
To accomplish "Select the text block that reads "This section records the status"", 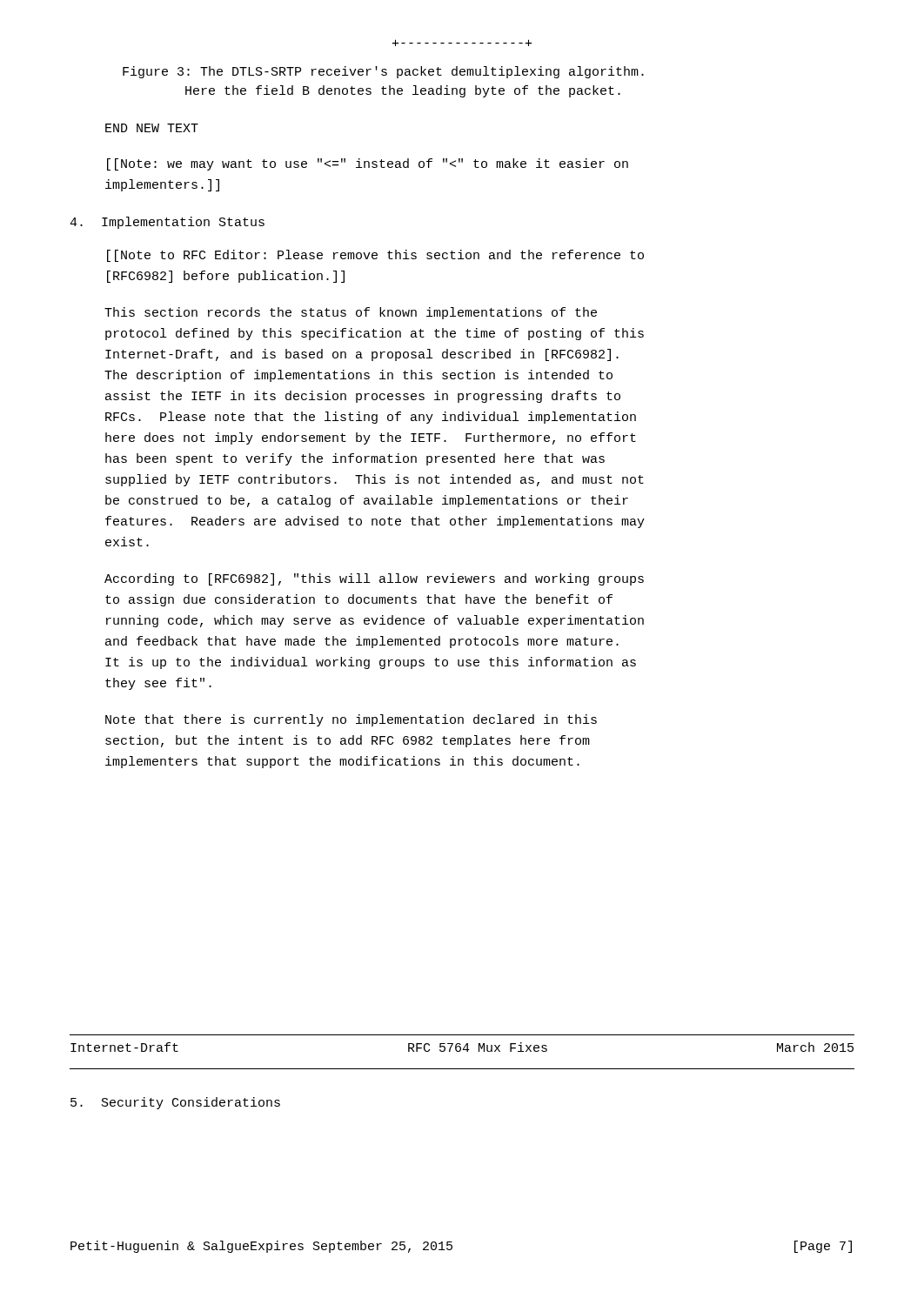I will (x=375, y=428).
